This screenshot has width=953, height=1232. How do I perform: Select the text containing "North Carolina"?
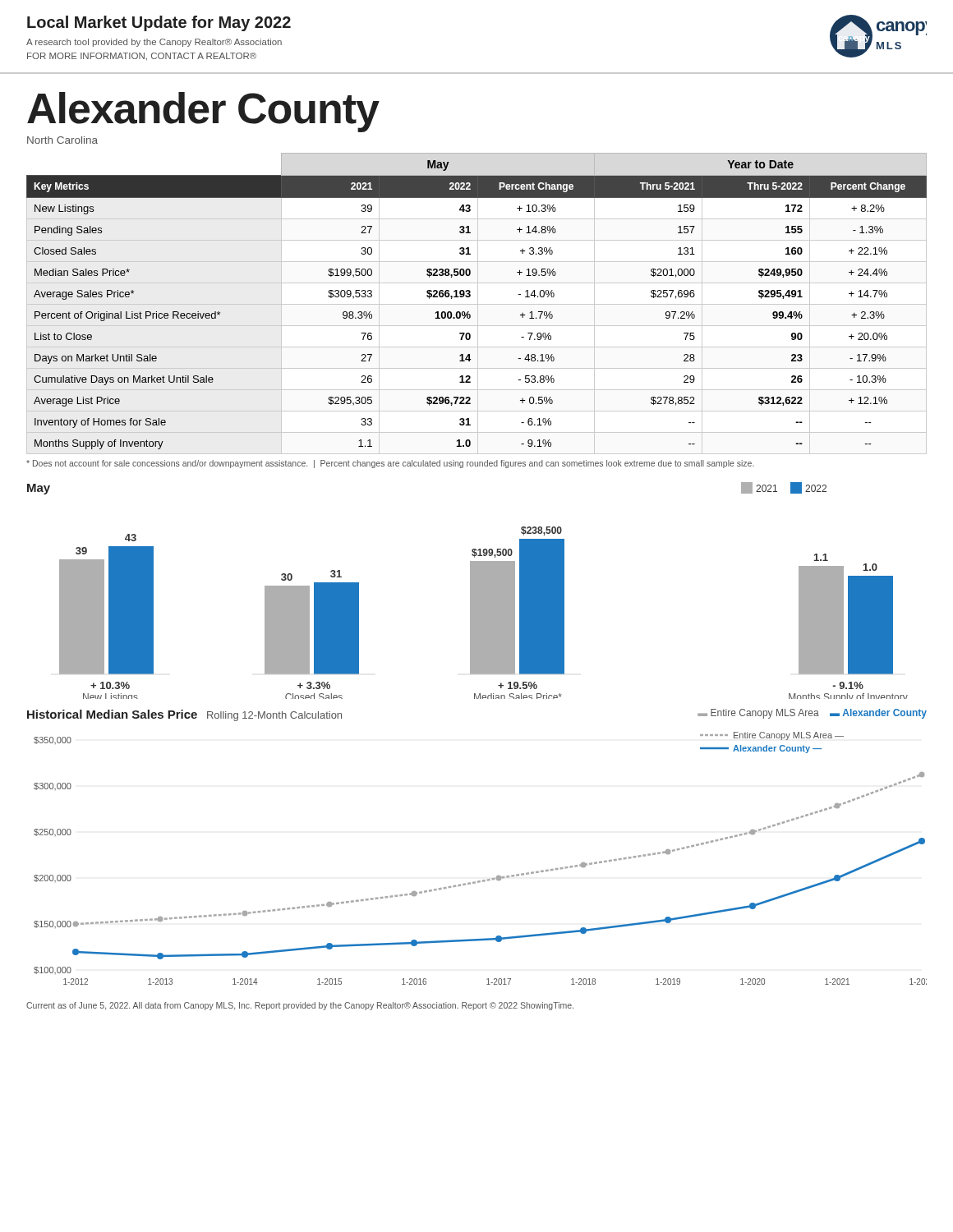(x=62, y=140)
